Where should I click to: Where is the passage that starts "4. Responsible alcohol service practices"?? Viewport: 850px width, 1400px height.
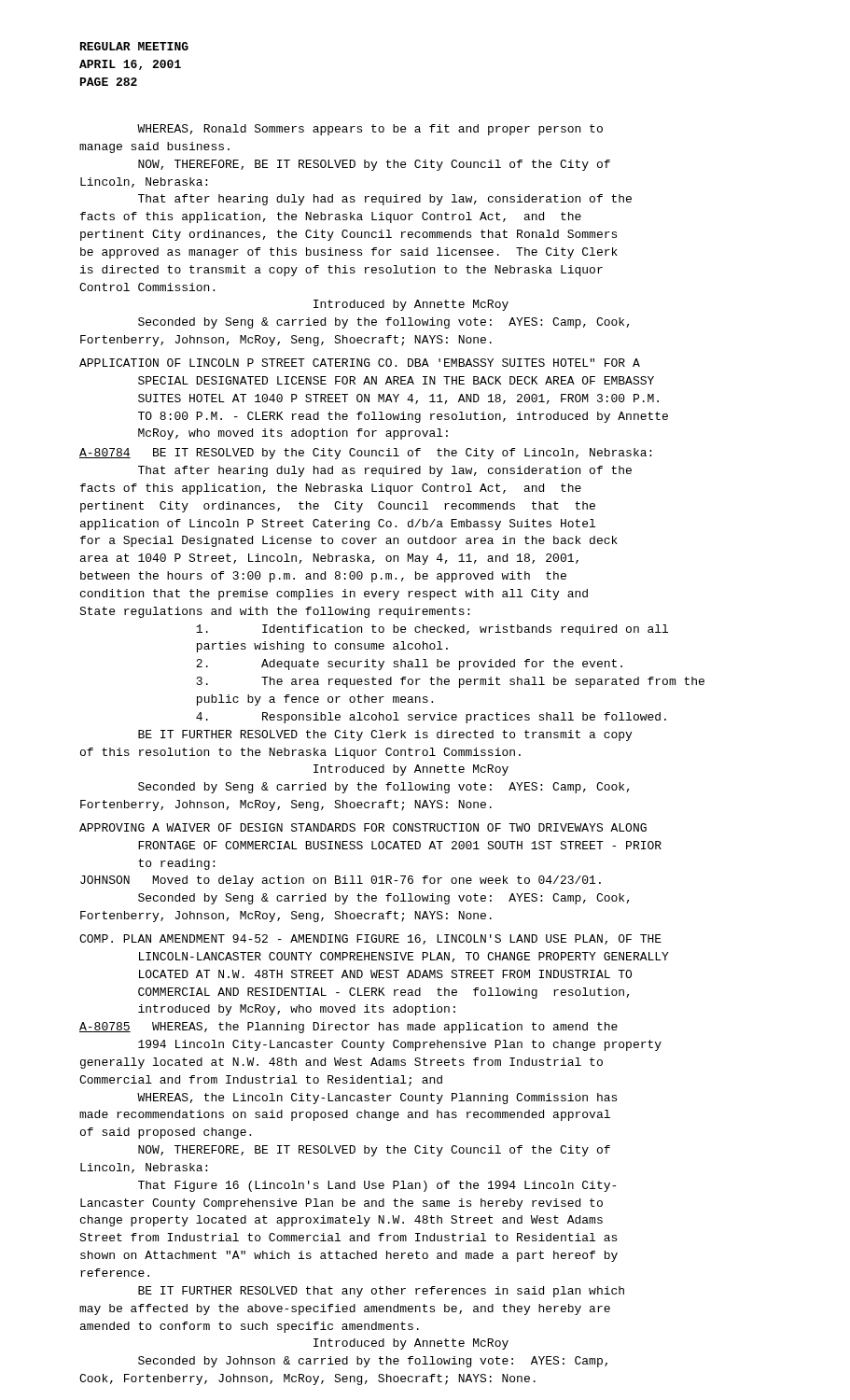(x=434, y=718)
